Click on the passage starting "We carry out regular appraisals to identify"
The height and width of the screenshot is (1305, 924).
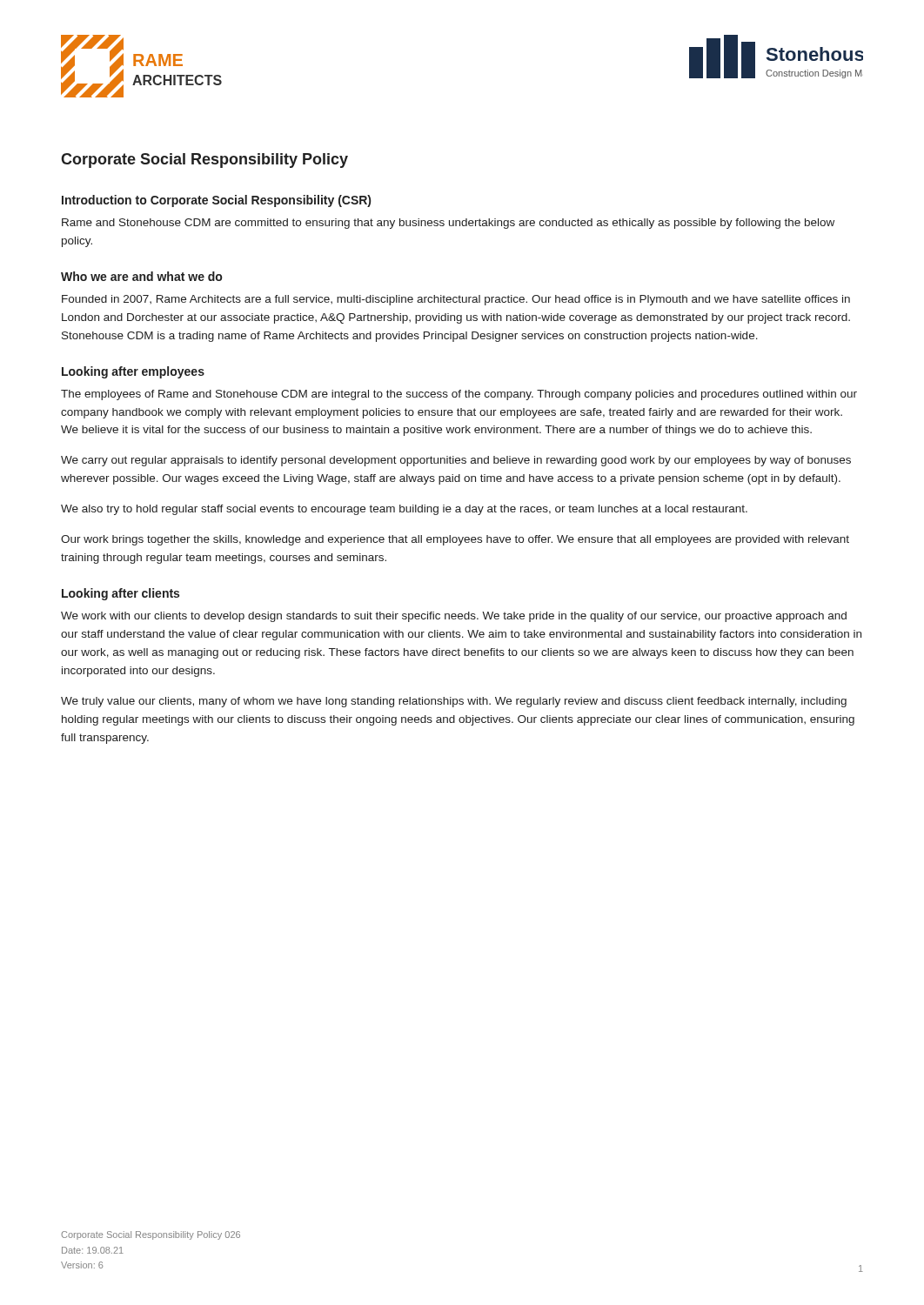coord(456,469)
